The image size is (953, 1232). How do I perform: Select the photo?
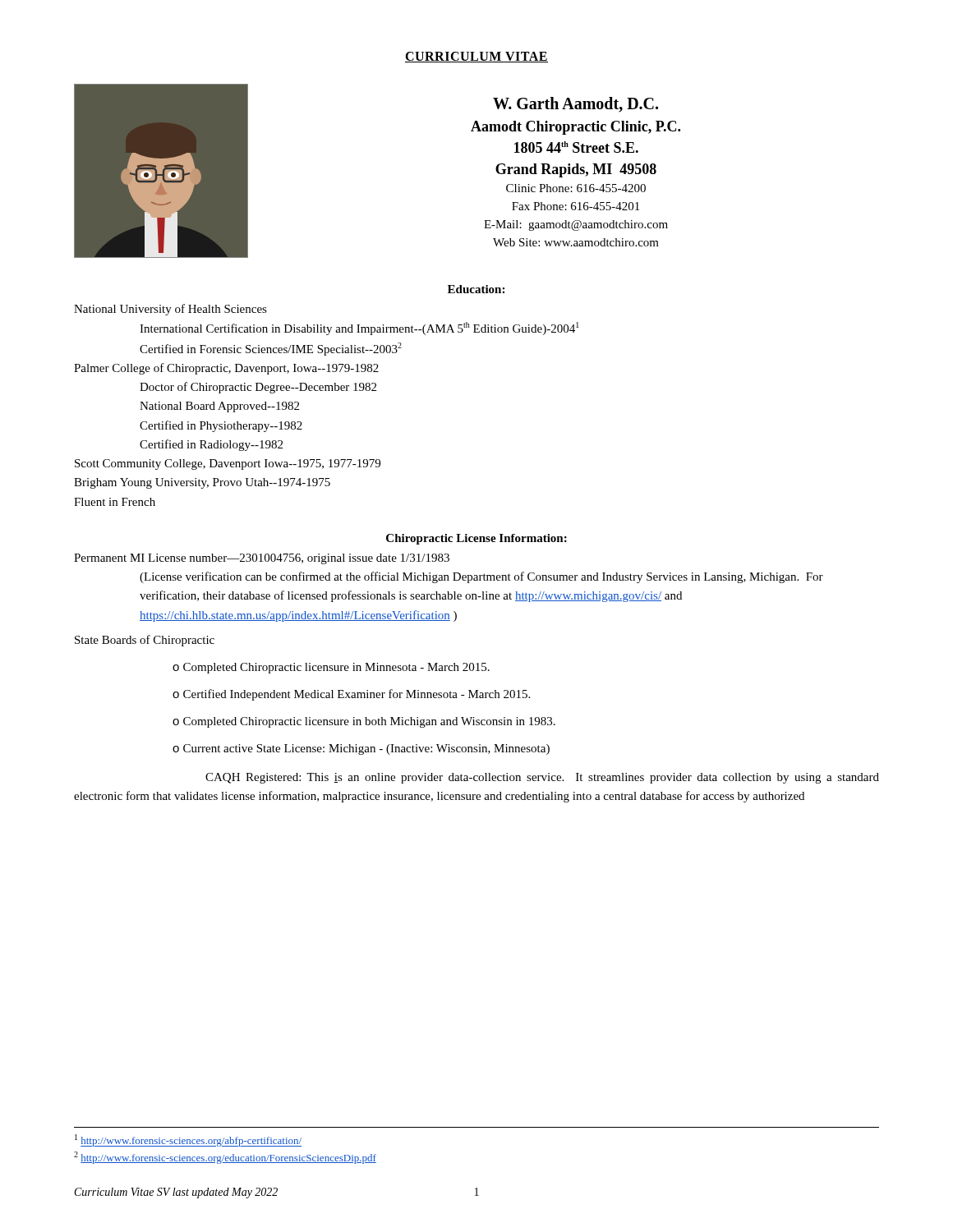(x=161, y=171)
